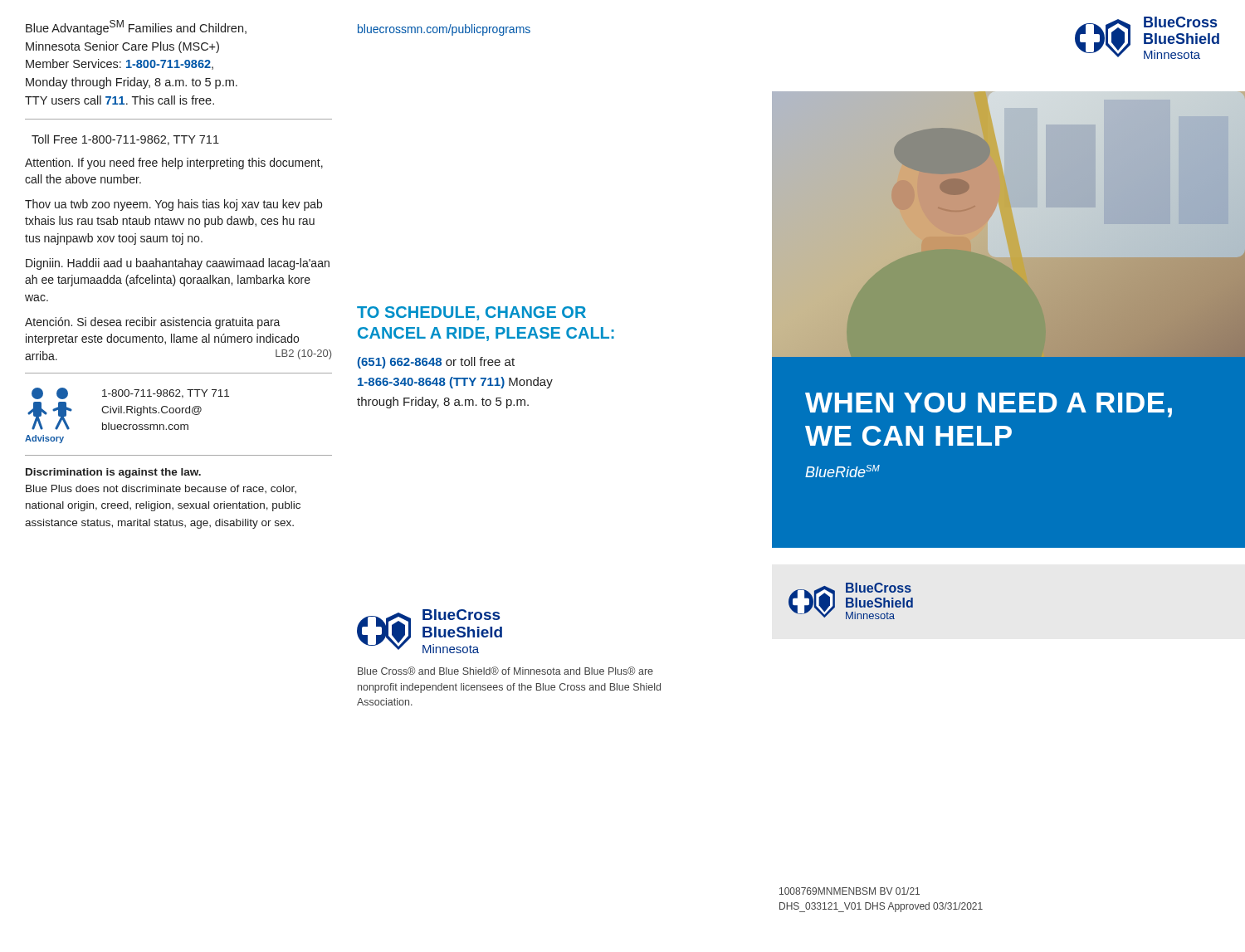
Task: Select the text block with the text "Attention. If you need free"
Action: click(x=174, y=171)
